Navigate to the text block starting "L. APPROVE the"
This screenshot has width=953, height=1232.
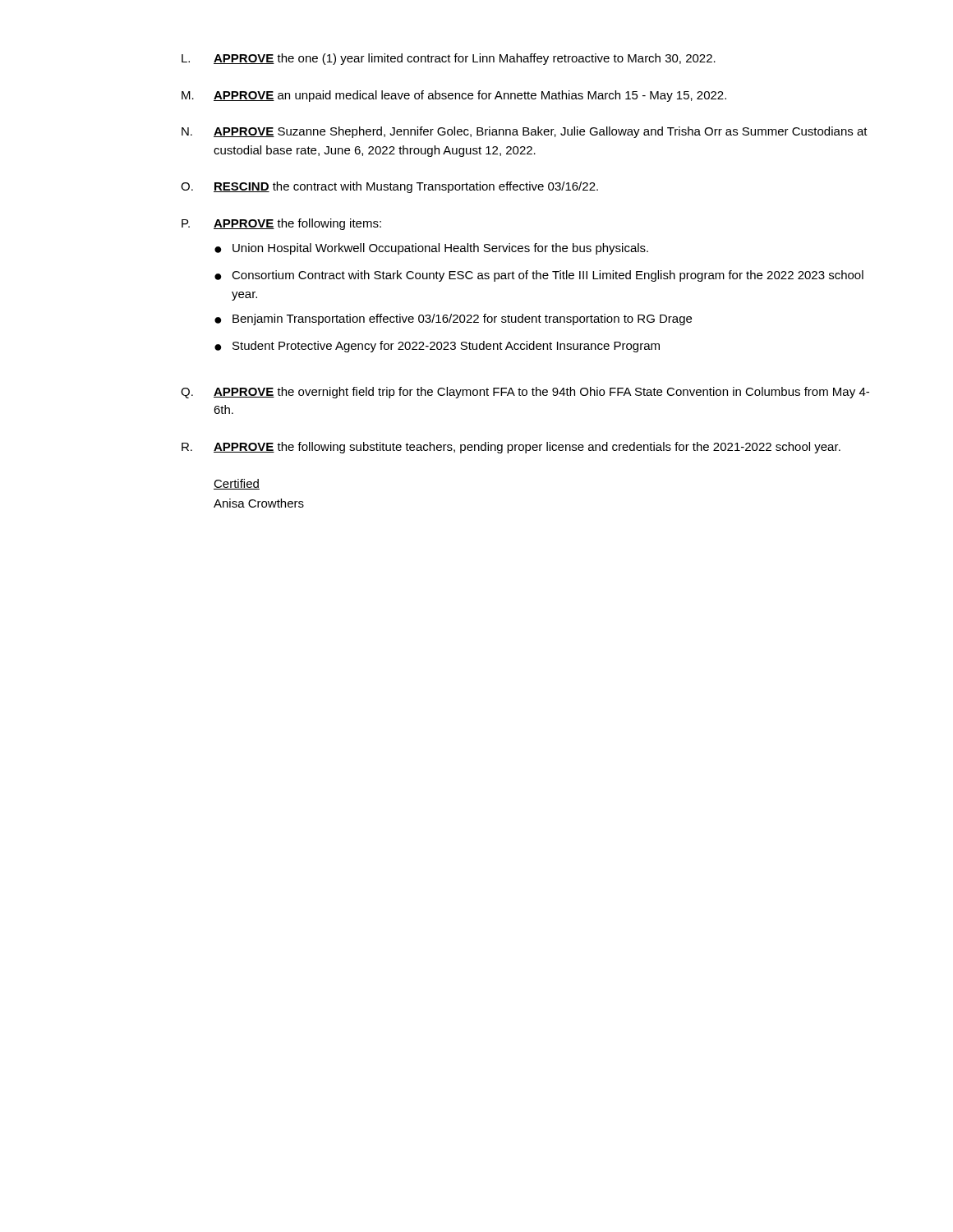pyautogui.click(x=534, y=59)
